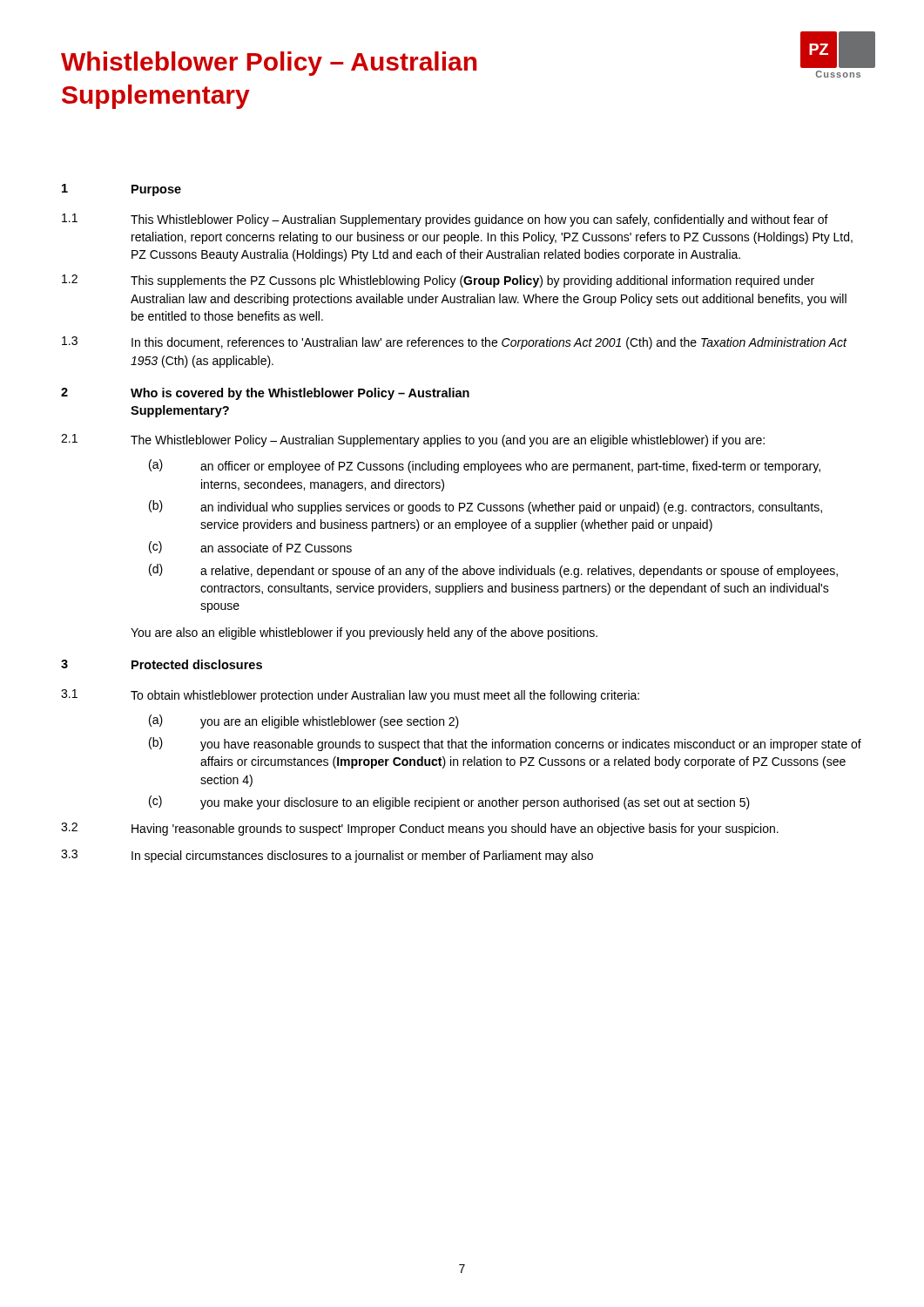The height and width of the screenshot is (1307, 924).
Task: Click on the passage starting "2 Having 'reasonable grounds"
Action: coord(462,829)
